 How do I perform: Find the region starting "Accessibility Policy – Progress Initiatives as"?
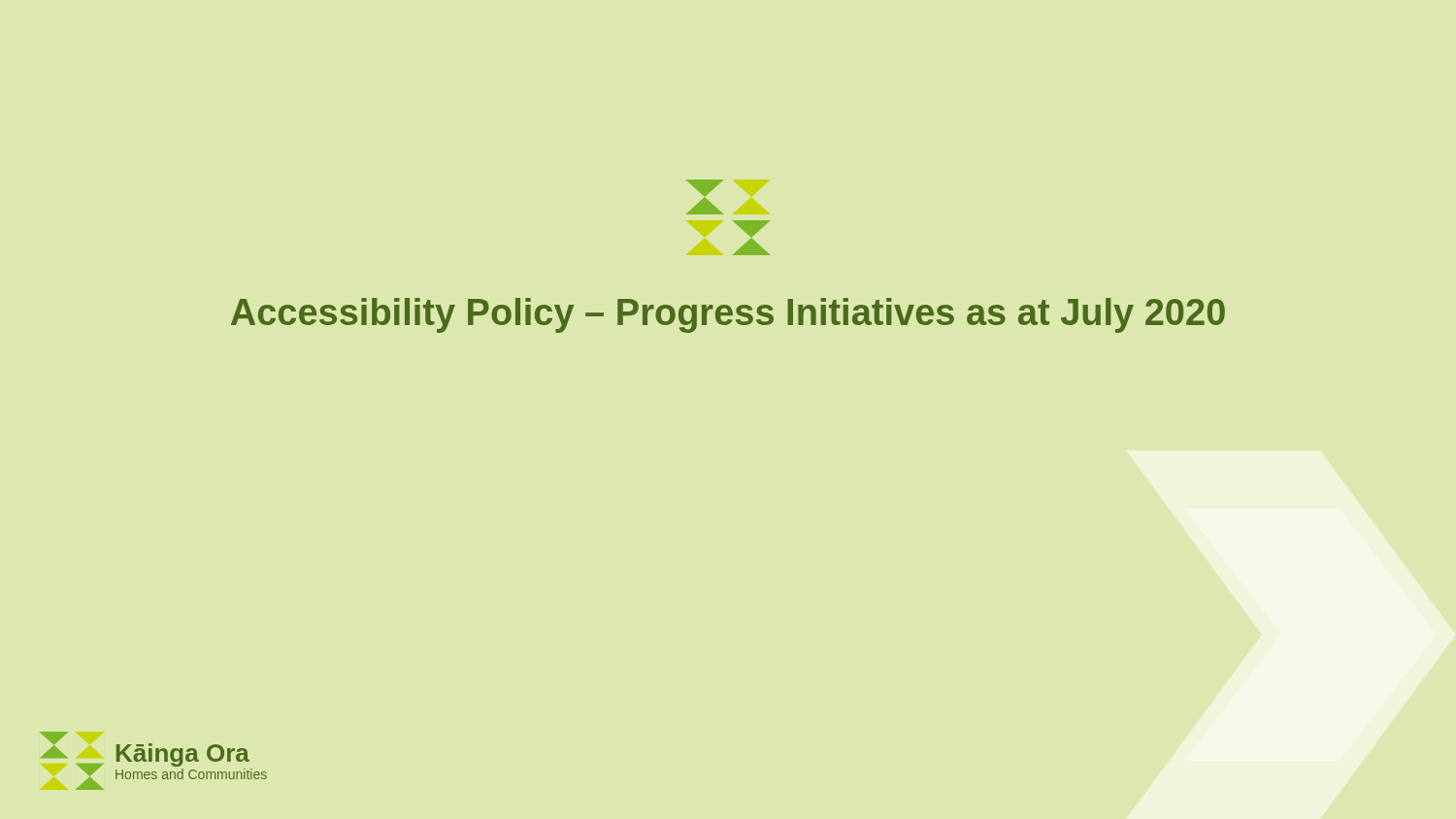click(728, 312)
